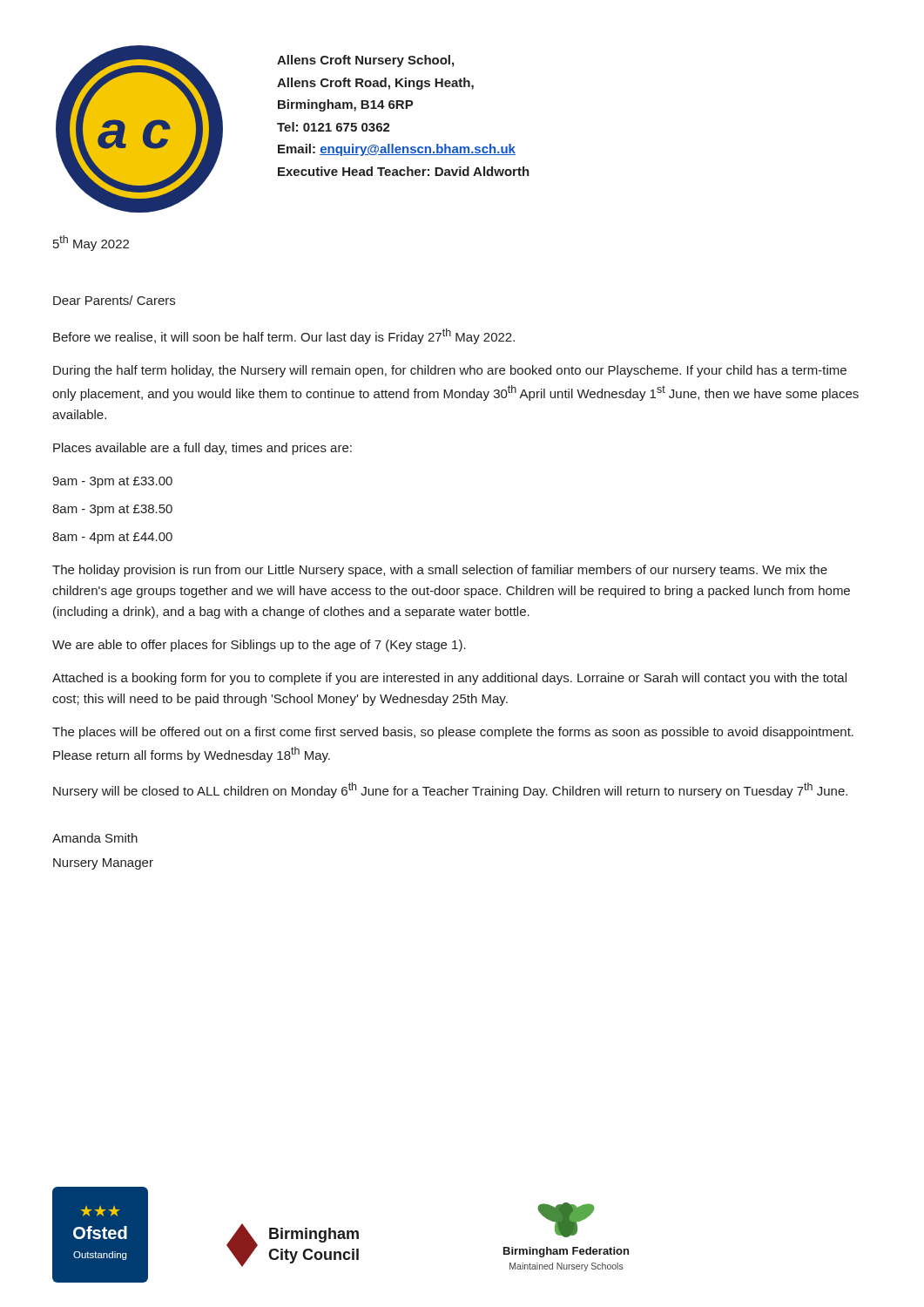924x1307 pixels.
Task: Where does it say "8am - 4pm at £44.00"?
Action: coord(113,536)
